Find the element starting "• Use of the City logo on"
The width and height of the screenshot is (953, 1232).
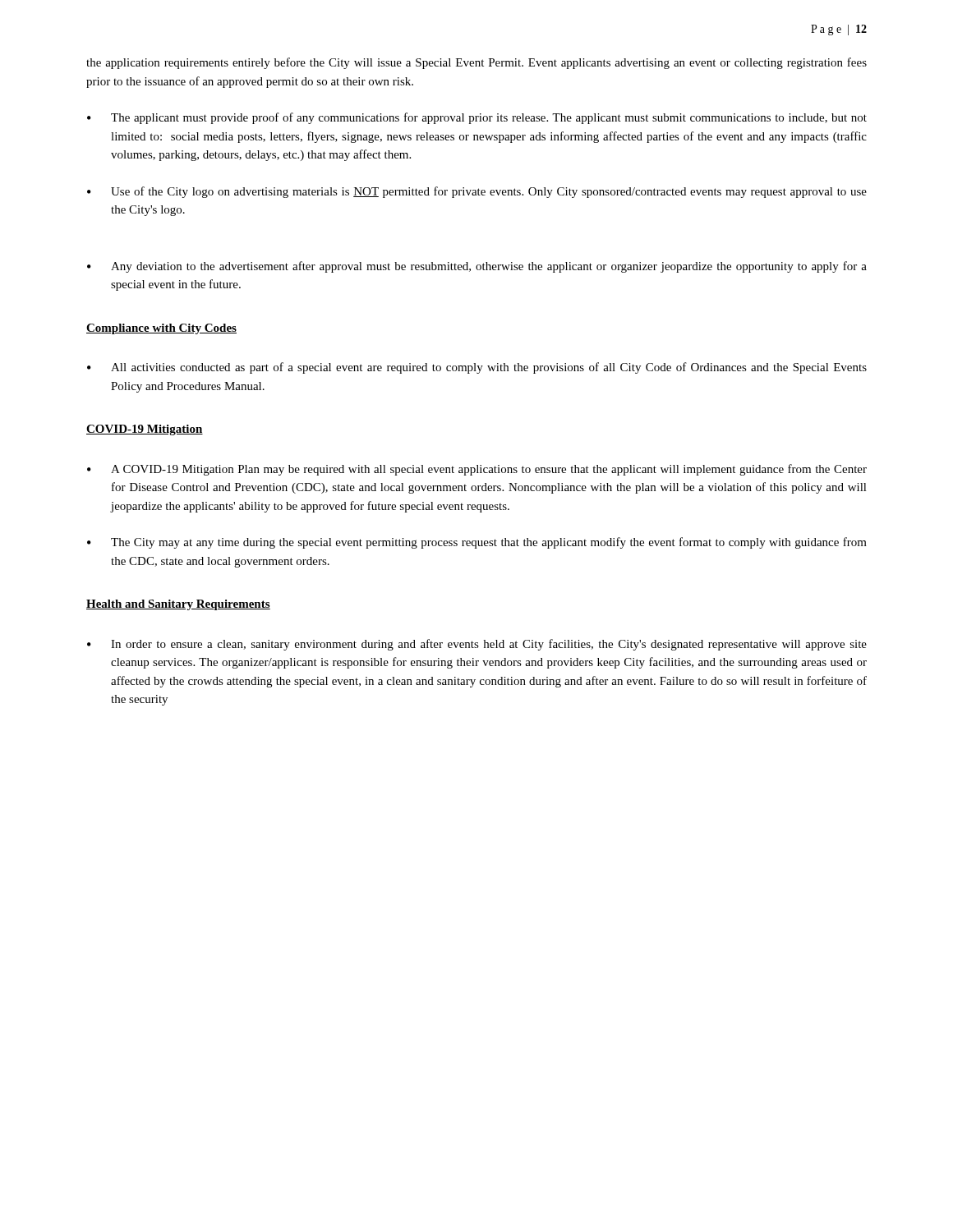[x=476, y=200]
